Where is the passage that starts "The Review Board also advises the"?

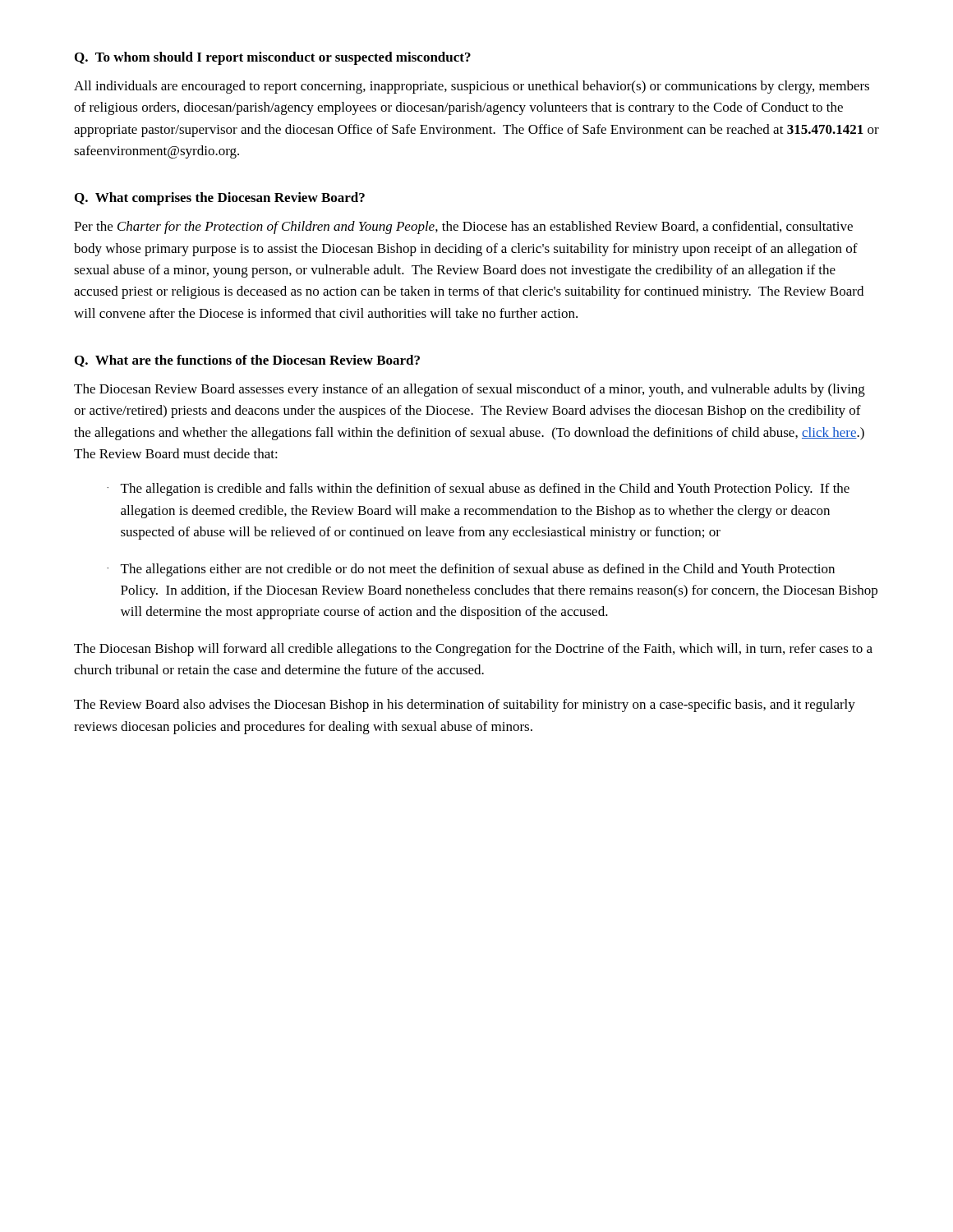(465, 715)
